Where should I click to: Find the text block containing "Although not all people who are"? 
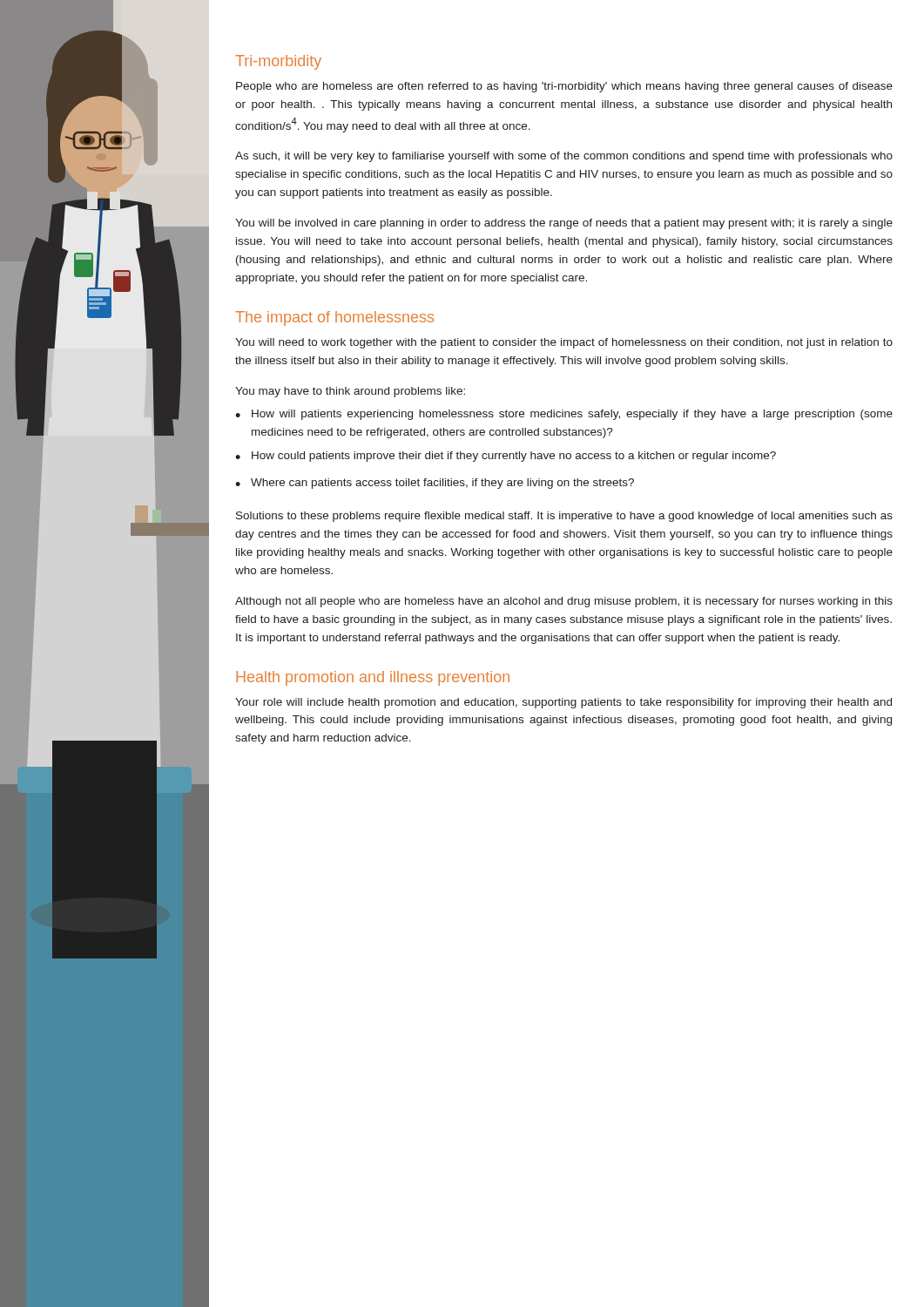pos(564,619)
